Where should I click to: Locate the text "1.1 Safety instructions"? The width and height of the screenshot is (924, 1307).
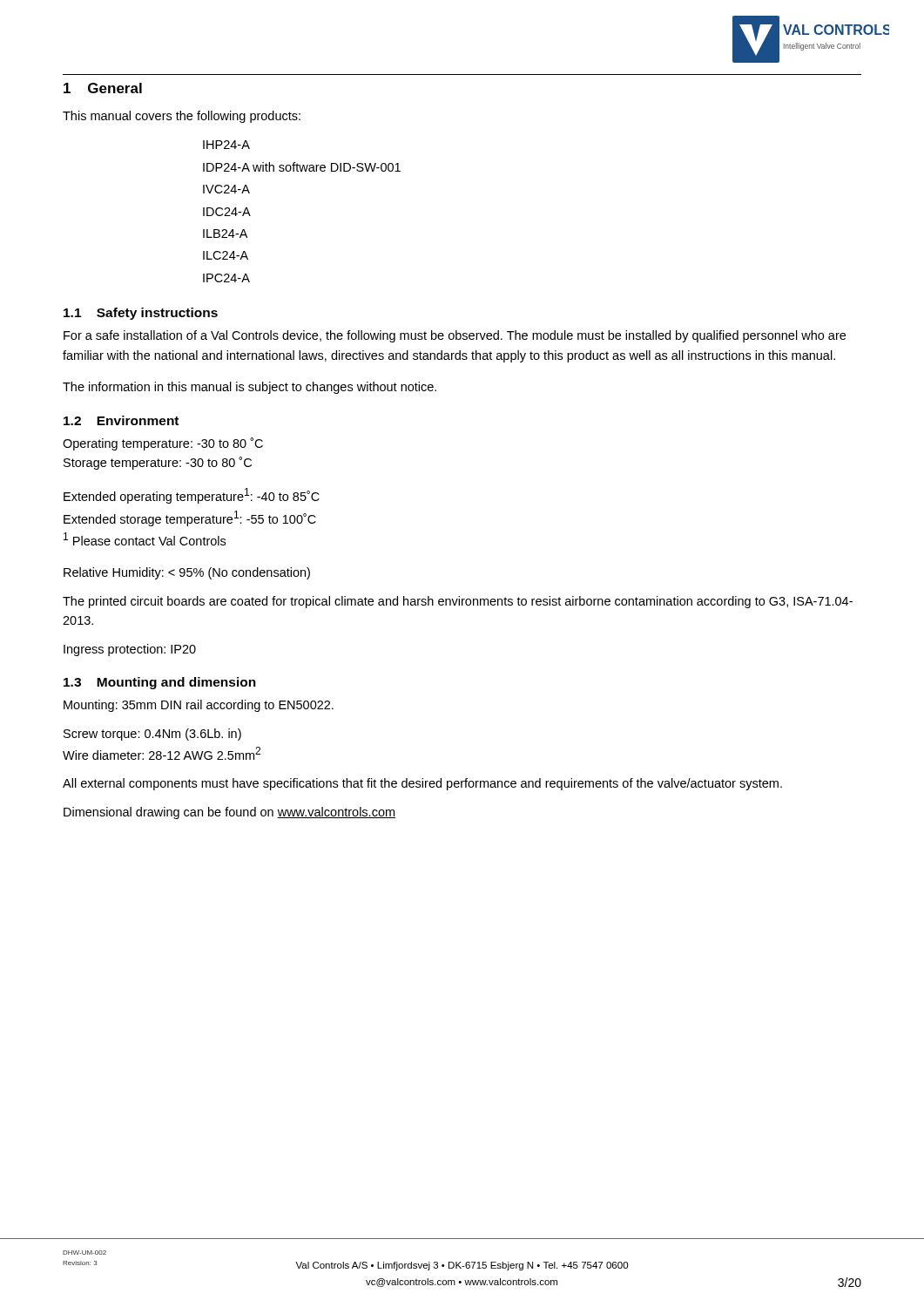(x=140, y=312)
